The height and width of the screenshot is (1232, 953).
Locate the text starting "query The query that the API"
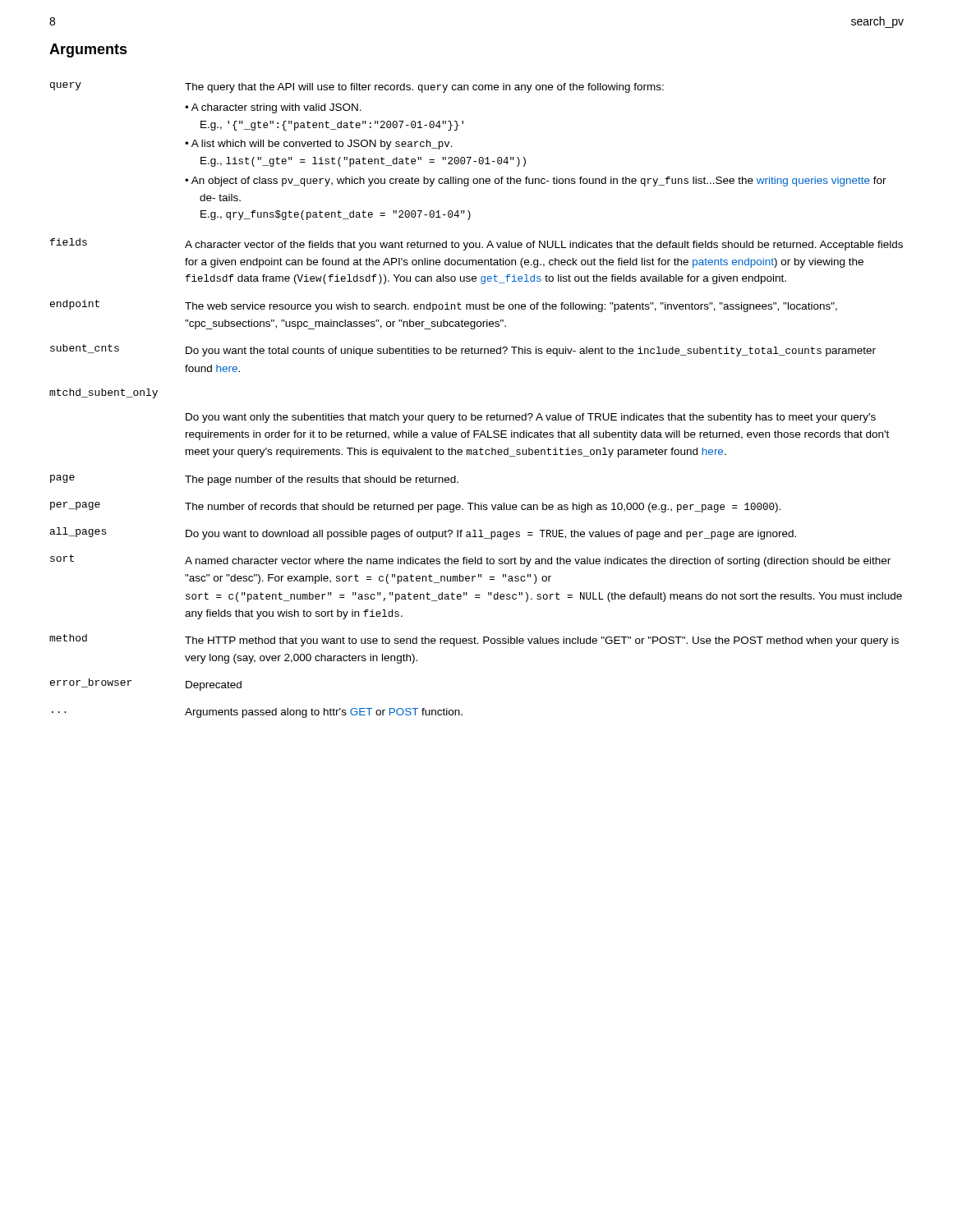coord(476,153)
